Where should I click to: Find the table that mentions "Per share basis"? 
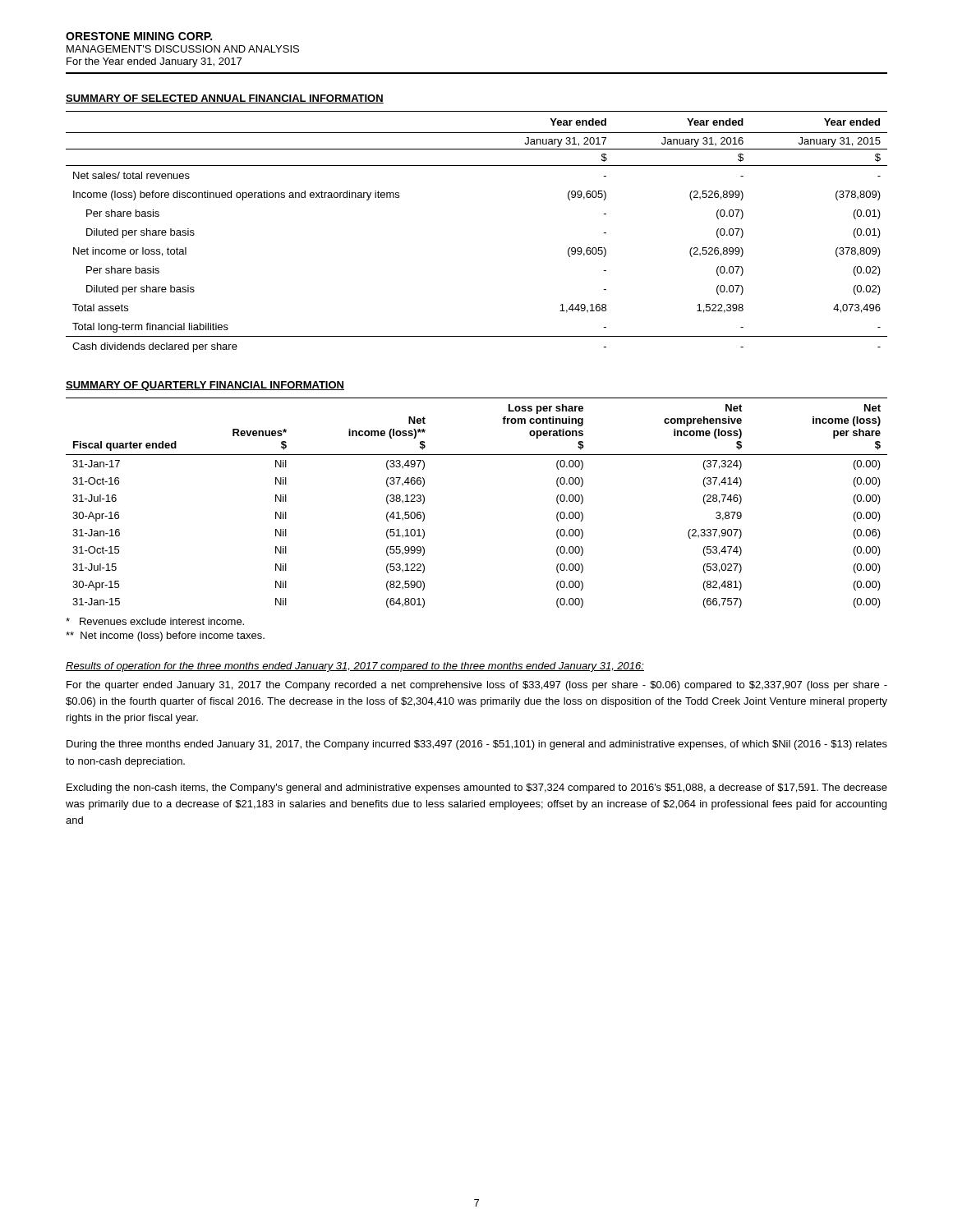coord(476,233)
